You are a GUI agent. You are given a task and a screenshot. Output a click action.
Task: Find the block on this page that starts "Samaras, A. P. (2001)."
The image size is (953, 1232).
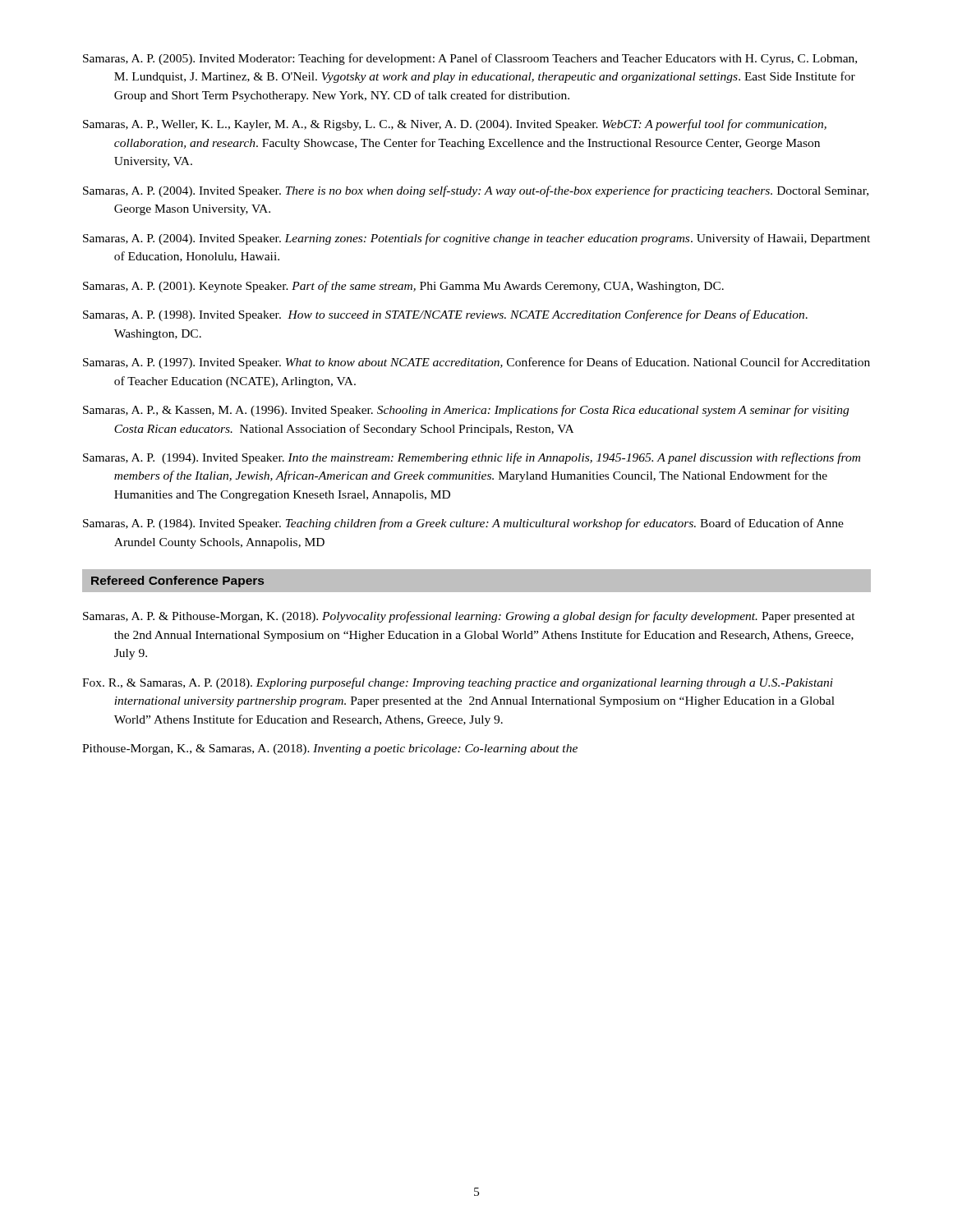(403, 285)
